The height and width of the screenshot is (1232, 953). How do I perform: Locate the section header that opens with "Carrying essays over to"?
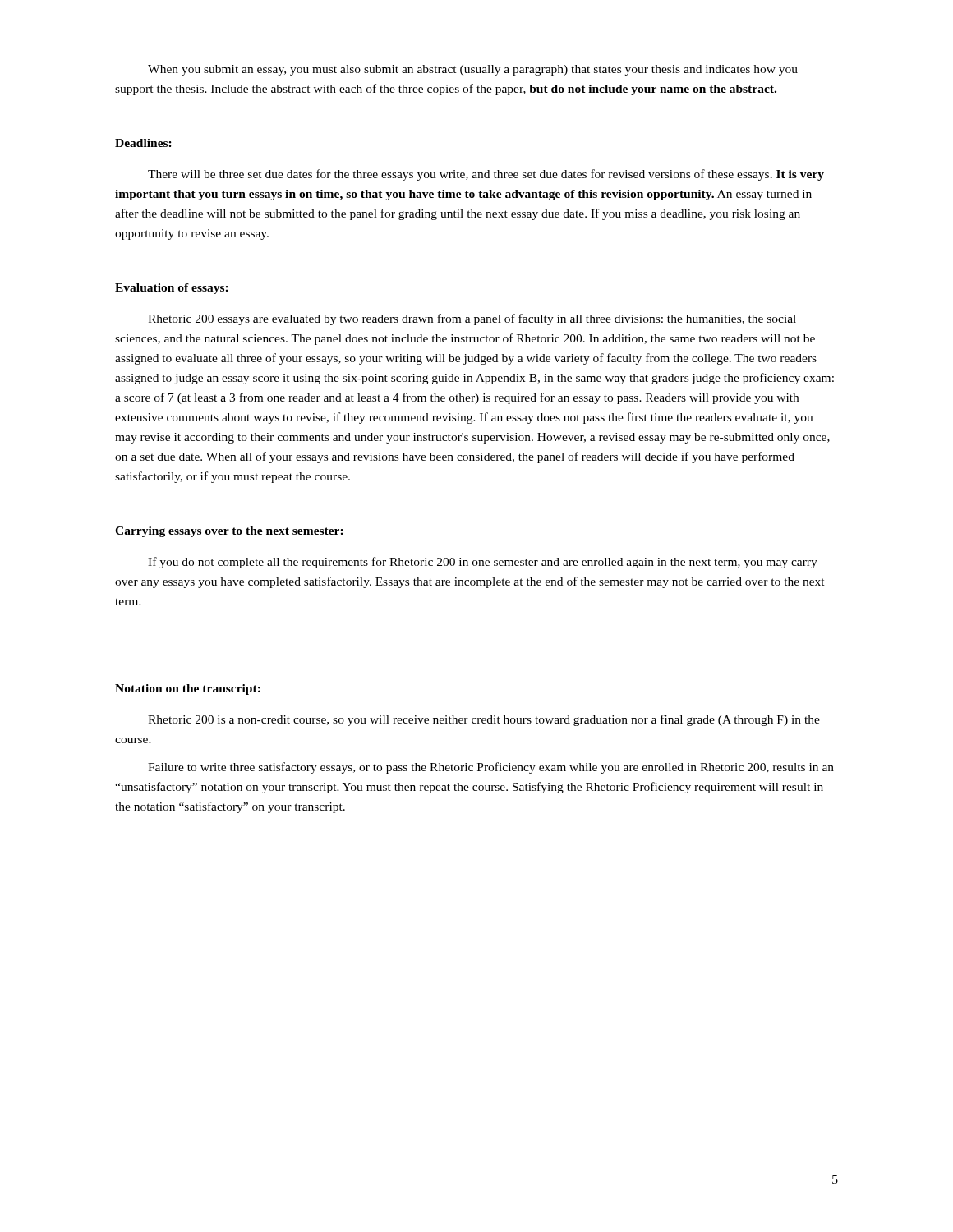pyautogui.click(x=229, y=530)
